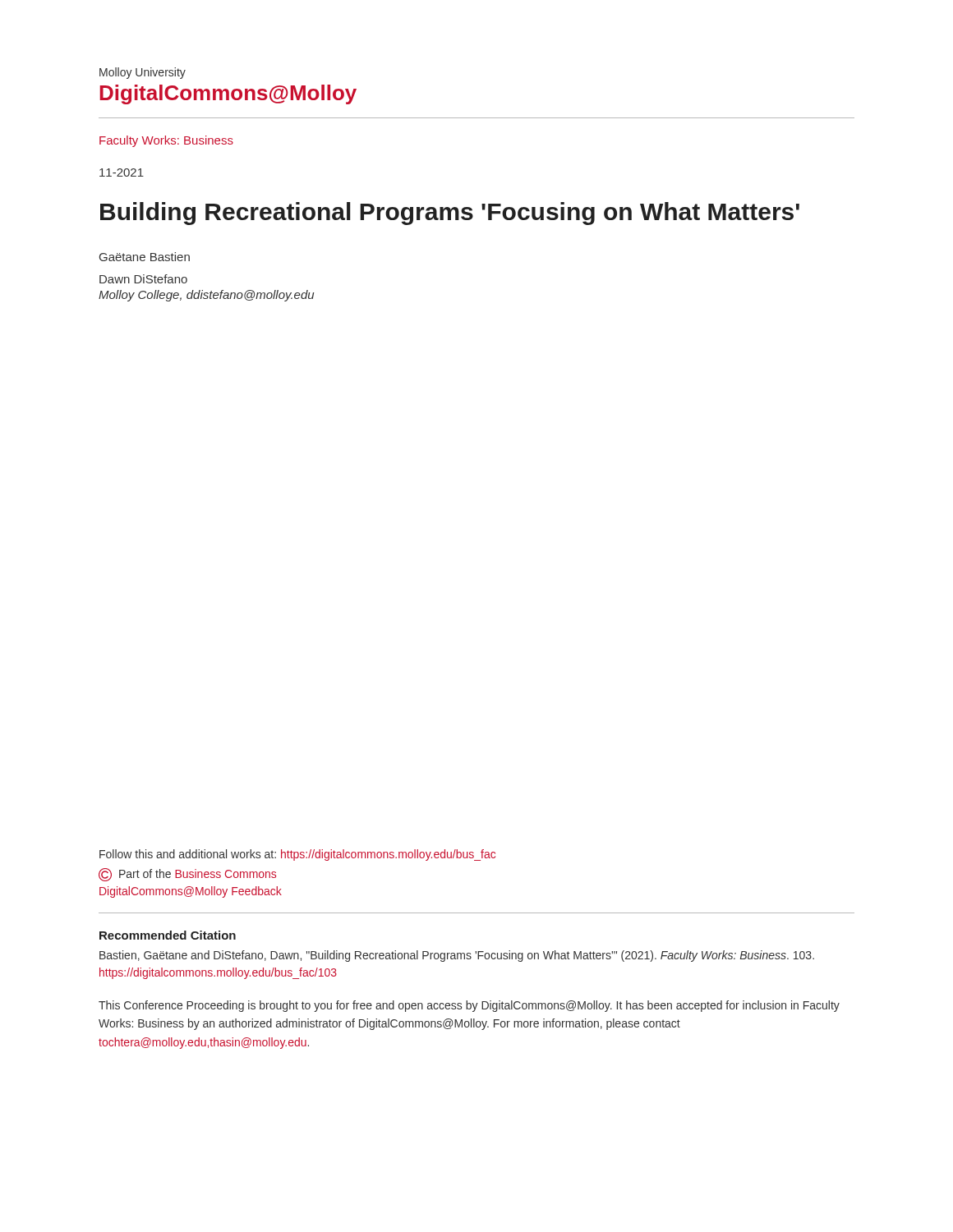
Task: Select the text block that reads "Dawn DiStefano Molloy"
Action: (x=143, y=279)
